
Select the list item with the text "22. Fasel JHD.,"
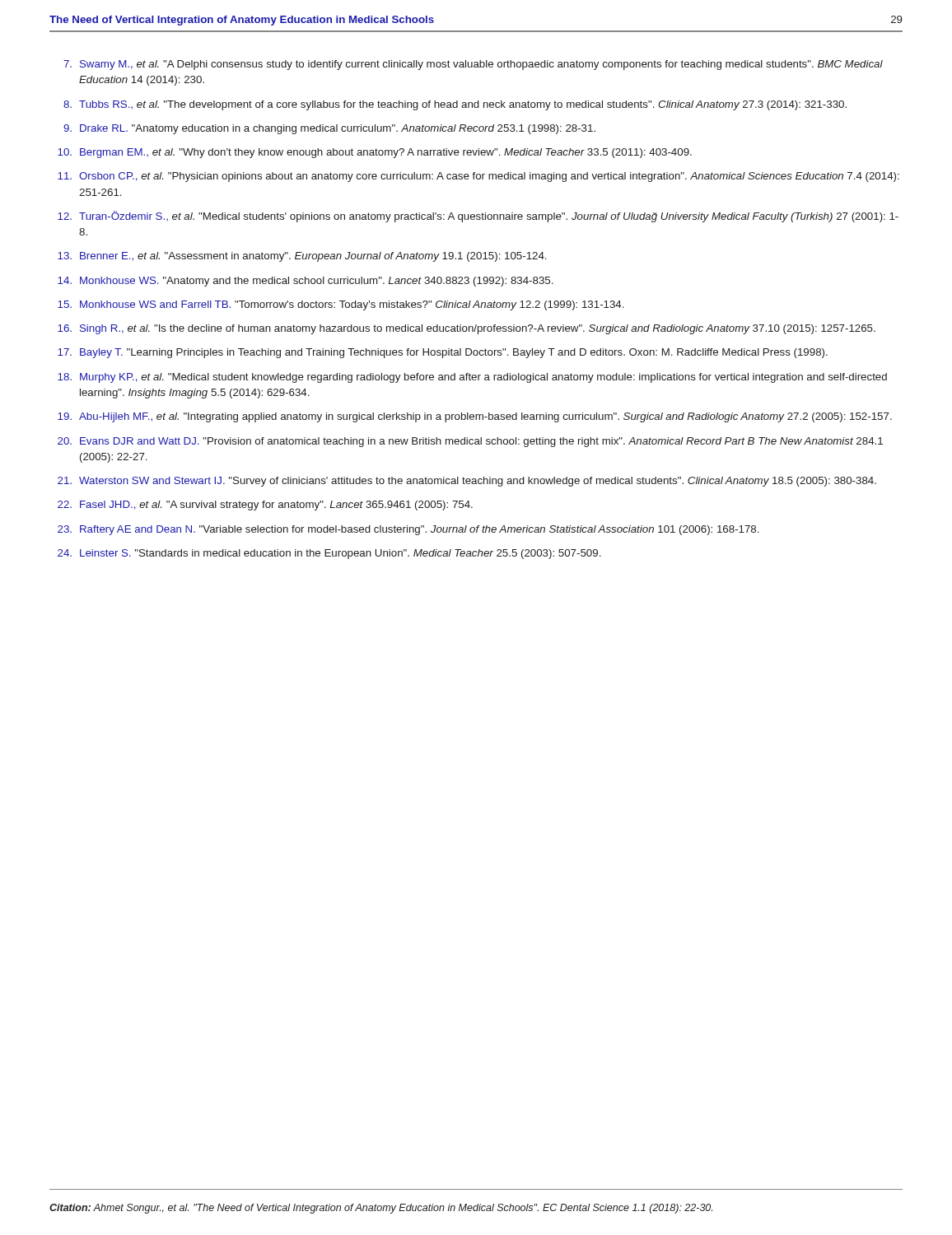[x=476, y=505]
